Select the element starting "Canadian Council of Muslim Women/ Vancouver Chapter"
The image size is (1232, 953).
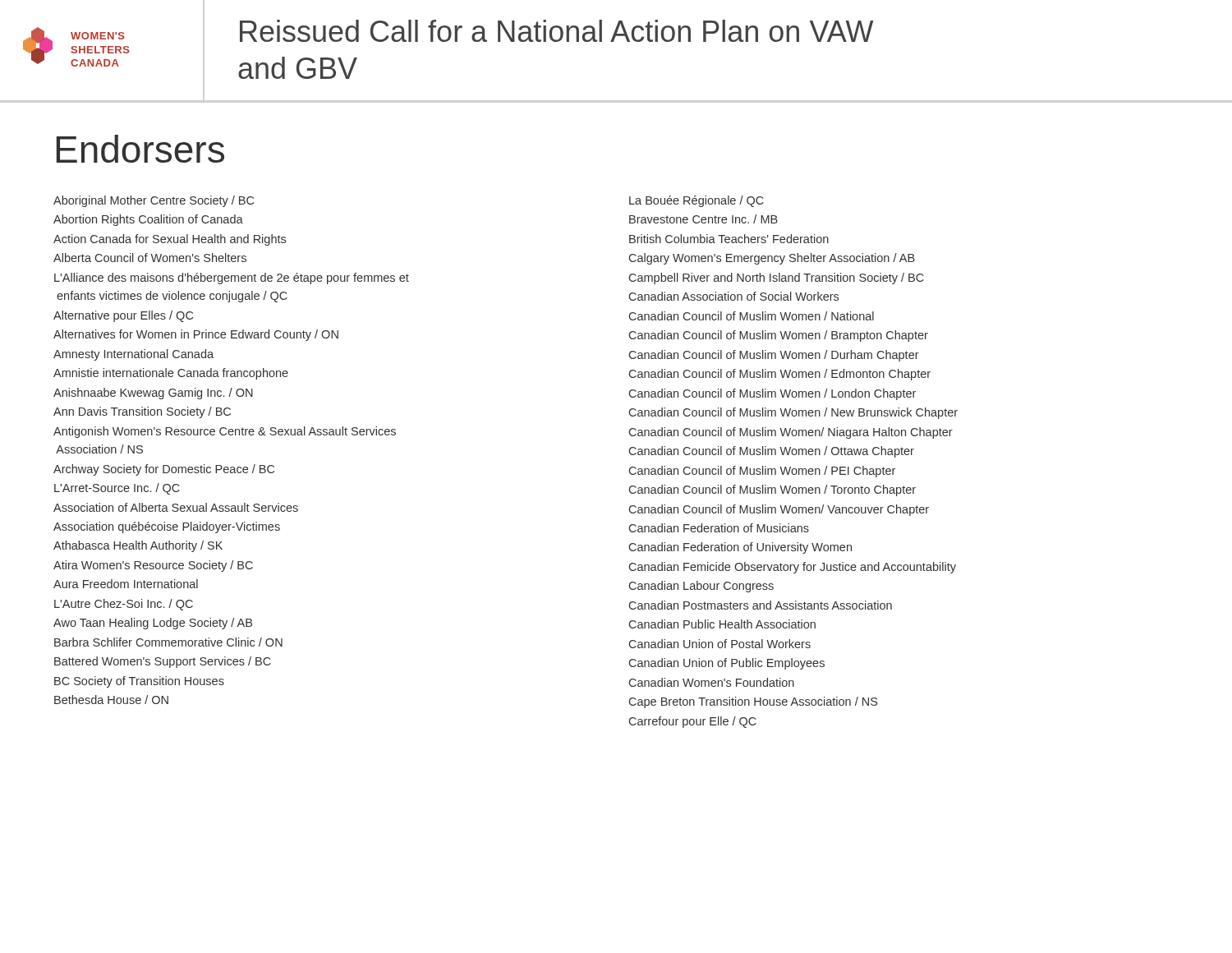[x=779, y=509]
